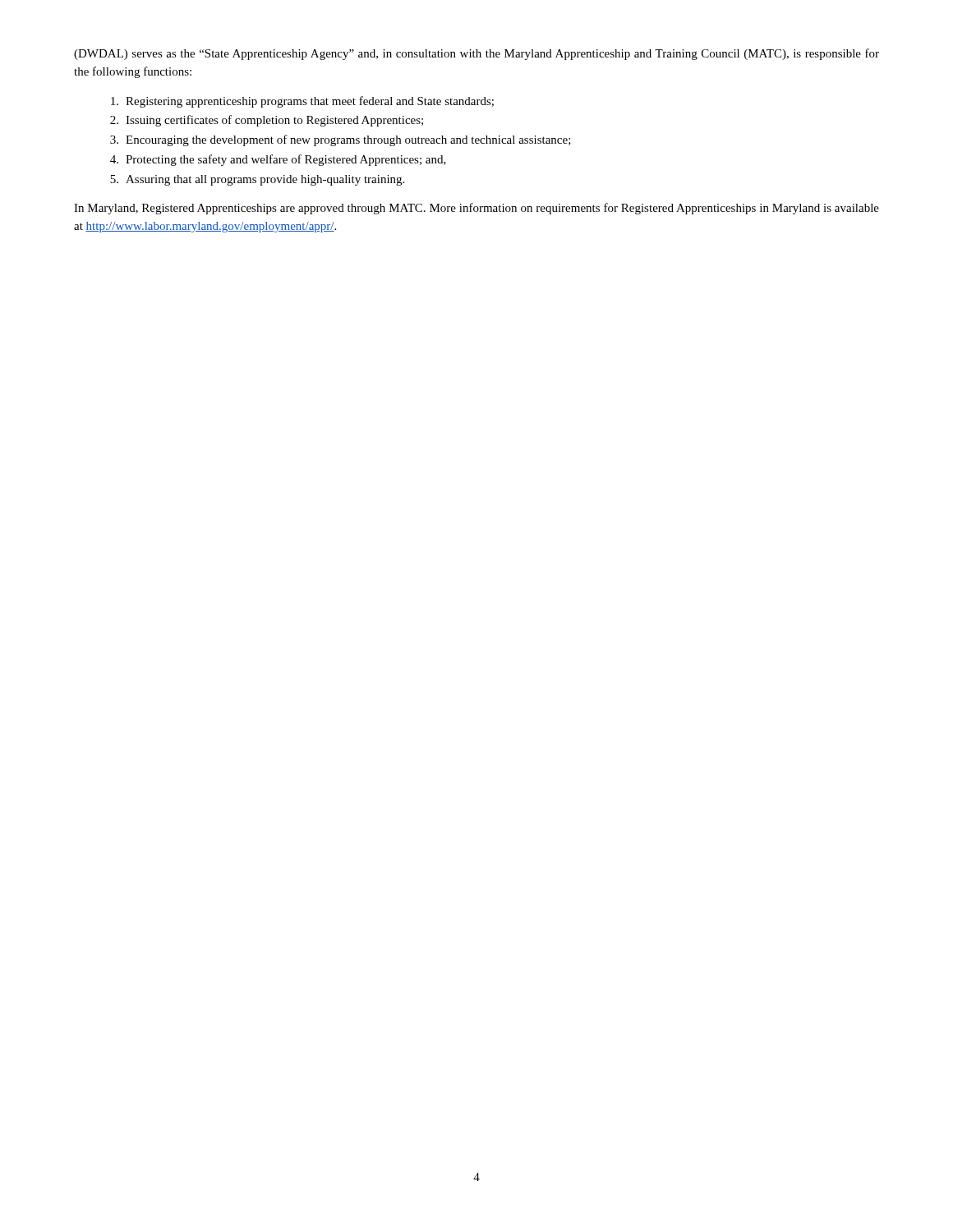
Task: Find the text block that says "In Maryland, Registered Apprenticeships"
Action: pos(476,217)
